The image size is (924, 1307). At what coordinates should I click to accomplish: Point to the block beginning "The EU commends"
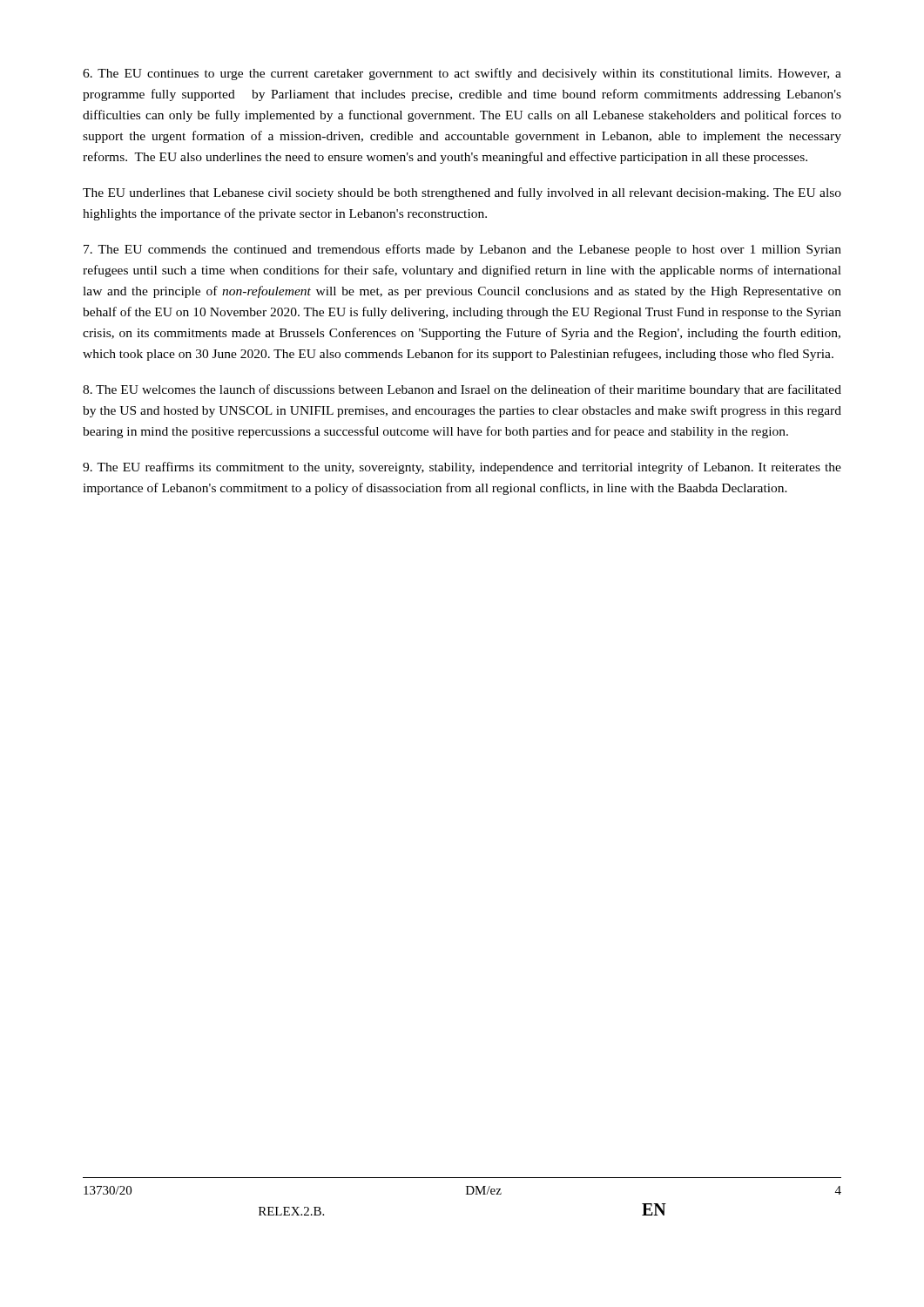[462, 301]
